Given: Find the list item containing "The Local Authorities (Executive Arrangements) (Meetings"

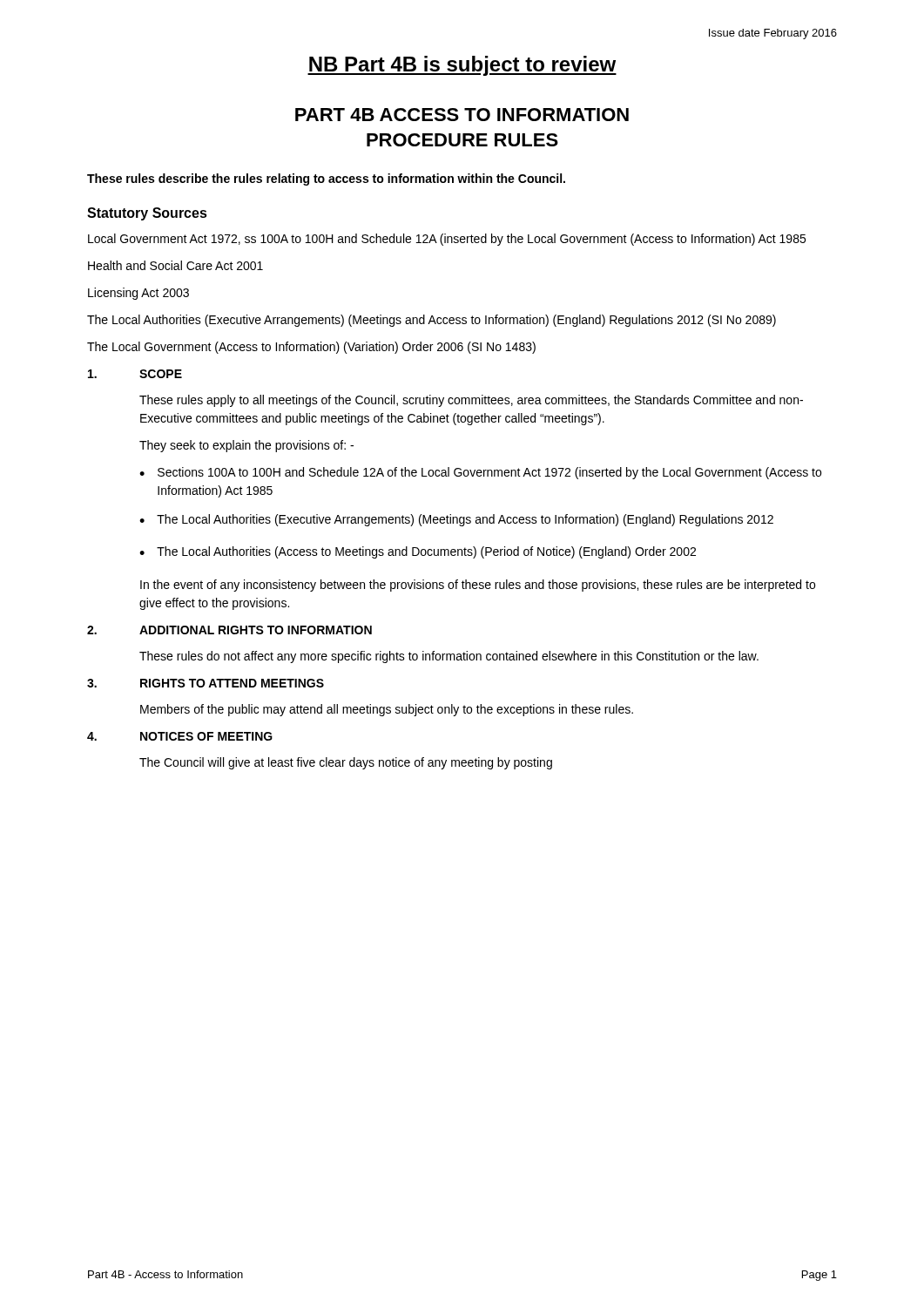Looking at the screenshot, I should (x=497, y=520).
